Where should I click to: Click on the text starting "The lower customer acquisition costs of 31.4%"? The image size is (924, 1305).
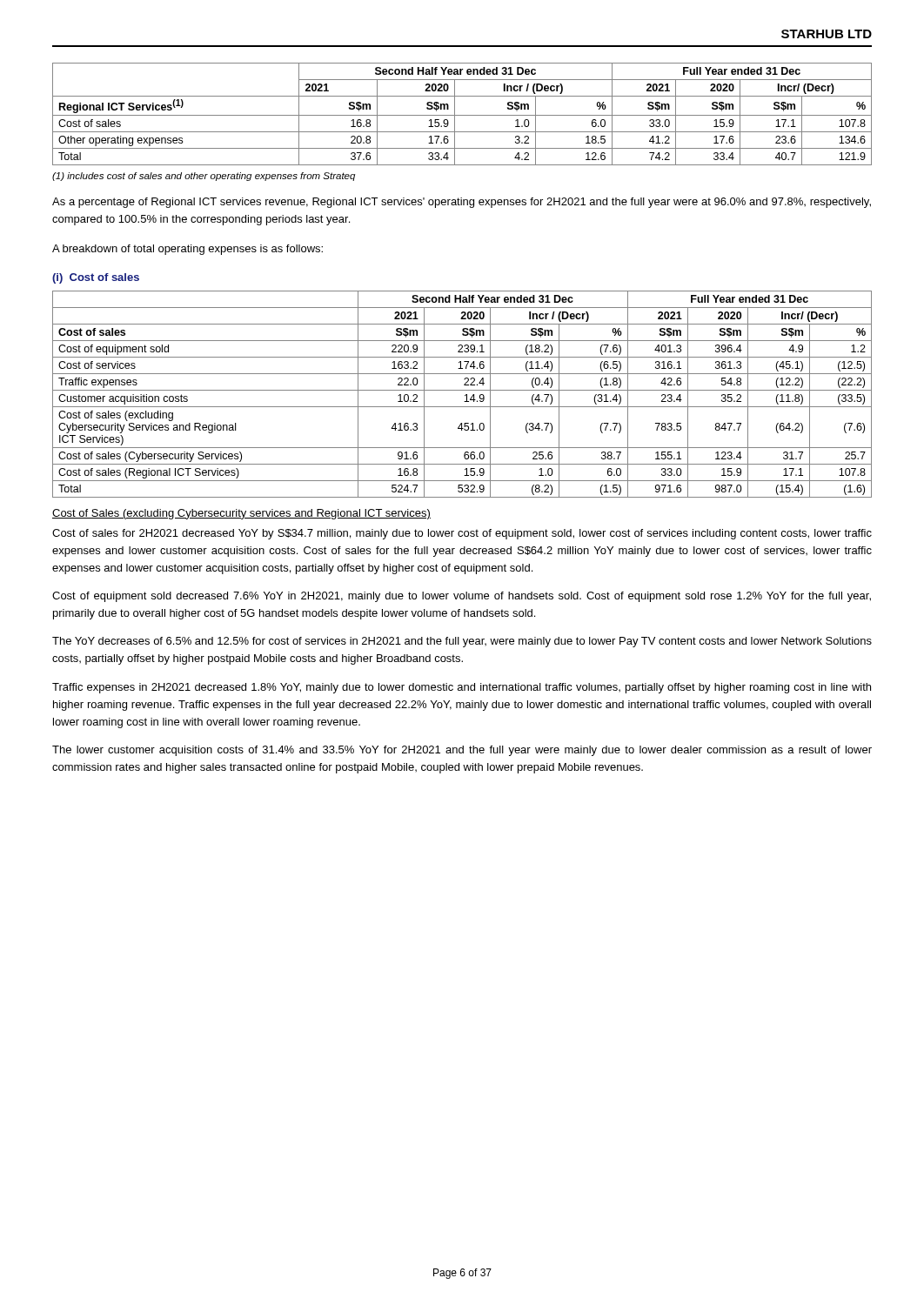(462, 758)
